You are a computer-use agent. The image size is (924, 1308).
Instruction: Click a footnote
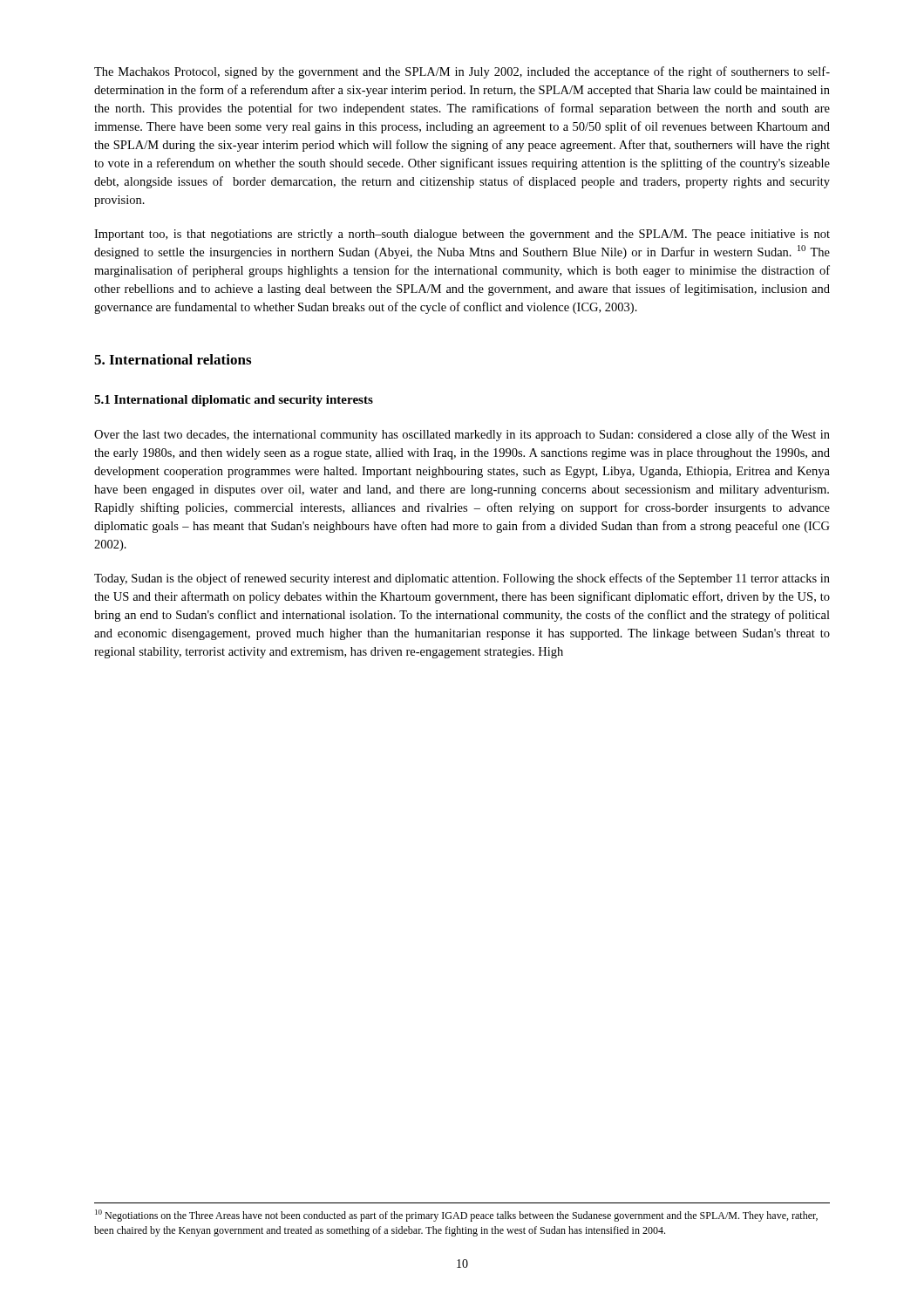pyautogui.click(x=456, y=1223)
